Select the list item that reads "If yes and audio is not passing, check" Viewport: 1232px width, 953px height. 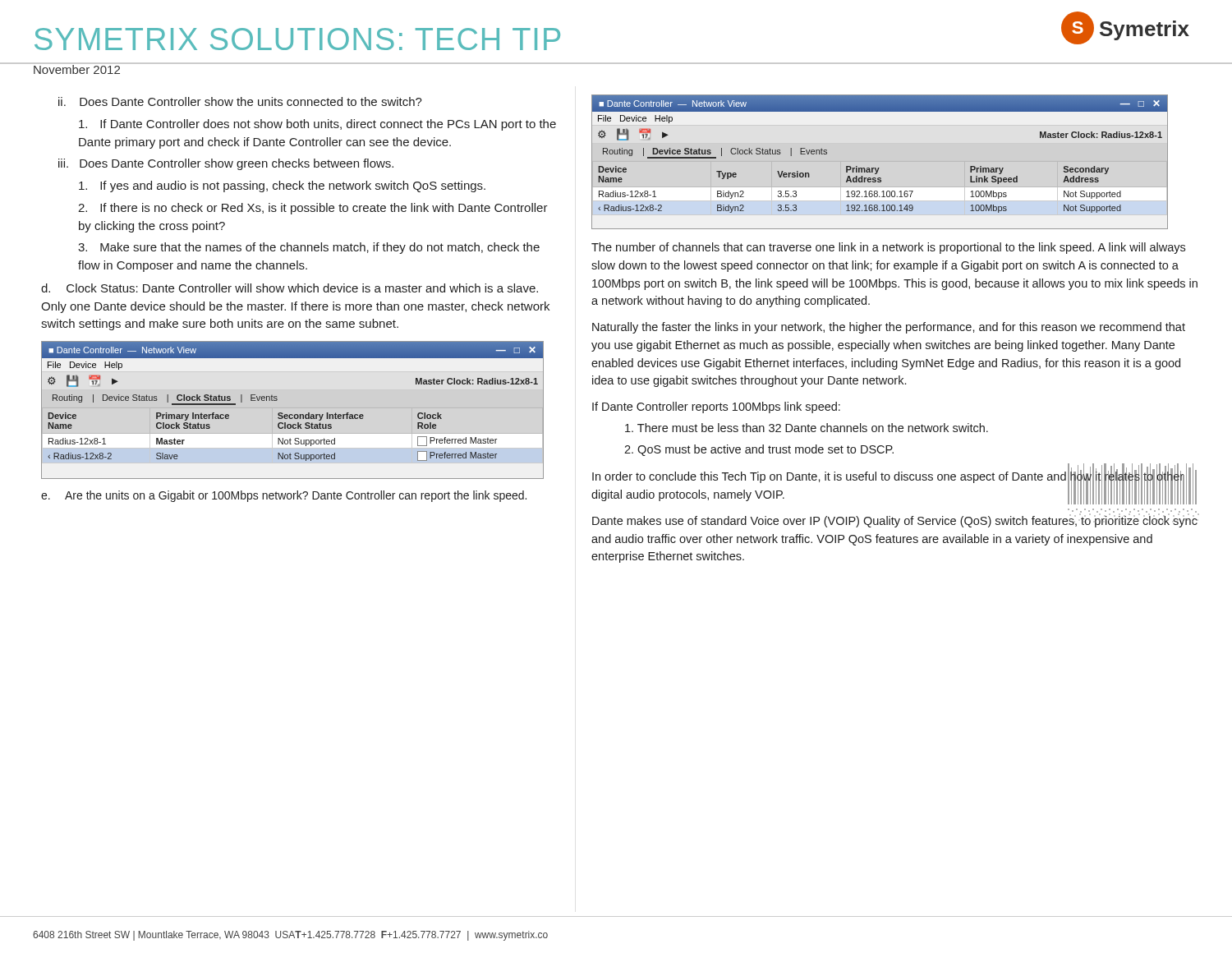pos(282,186)
